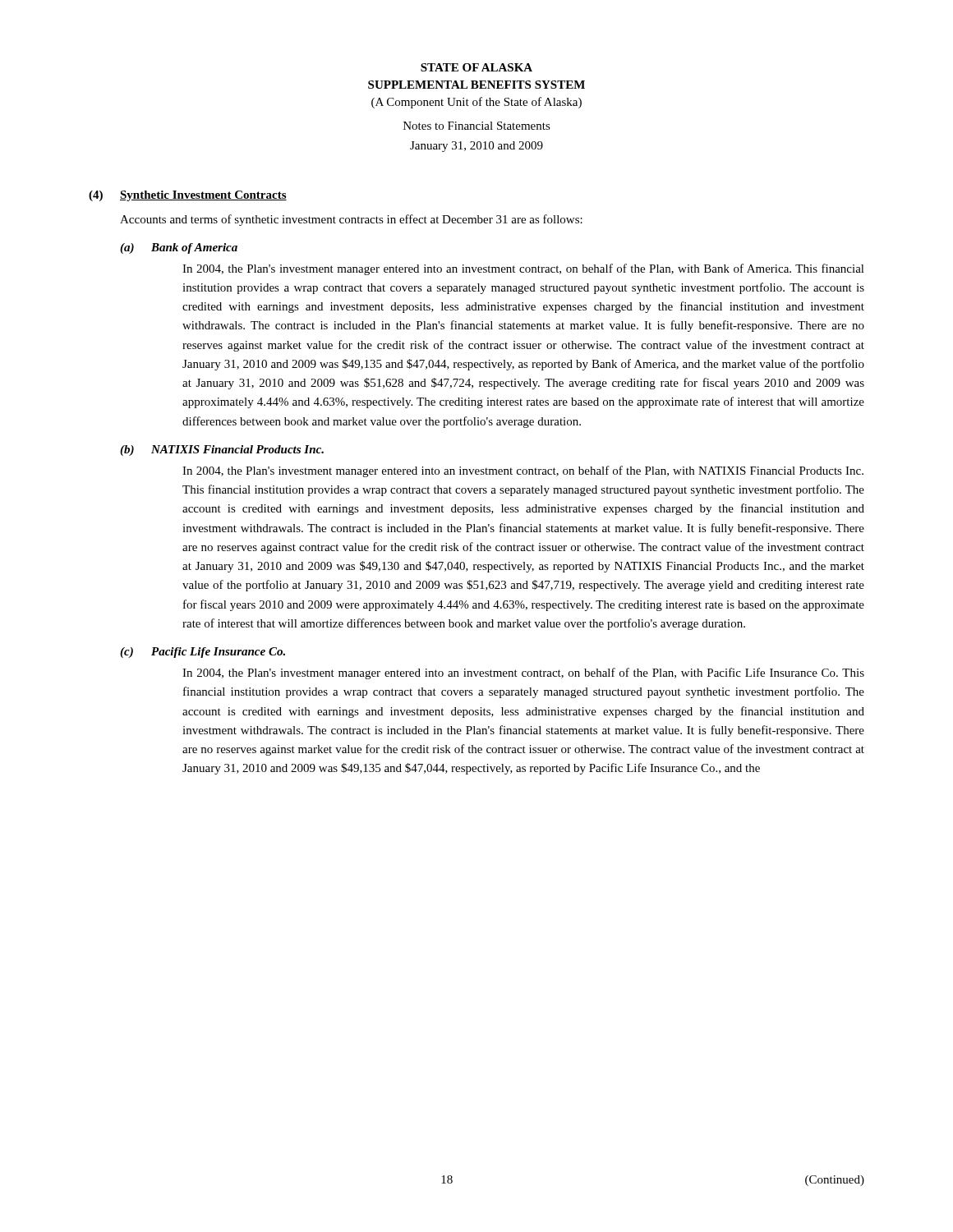Point to the passage starting "(a) Bank of America"
This screenshot has width=953, height=1232.
[x=179, y=247]
